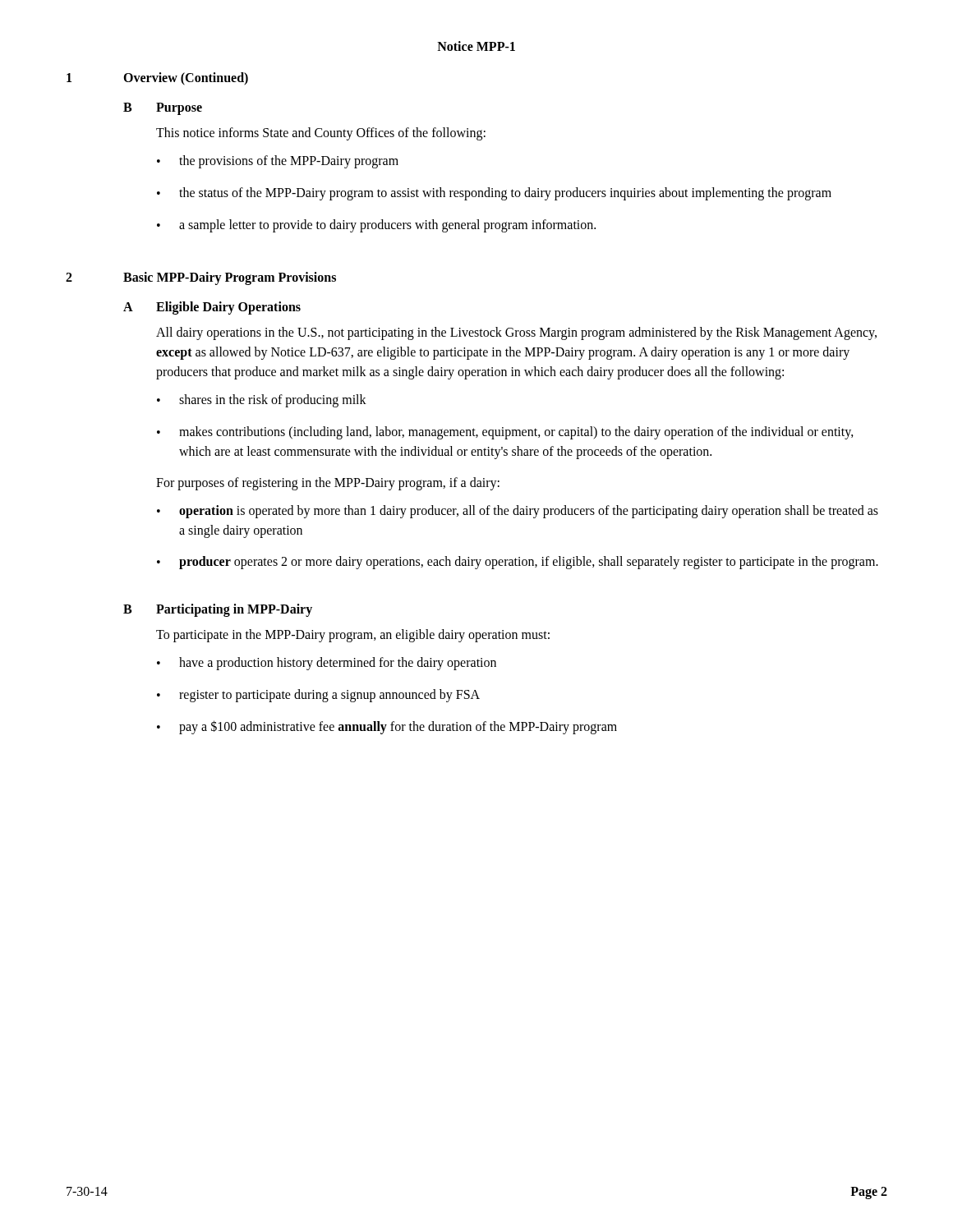Locate the list item that reads "• have a production history"
This screenshot has height=1232, width=953.
[327, 664]
